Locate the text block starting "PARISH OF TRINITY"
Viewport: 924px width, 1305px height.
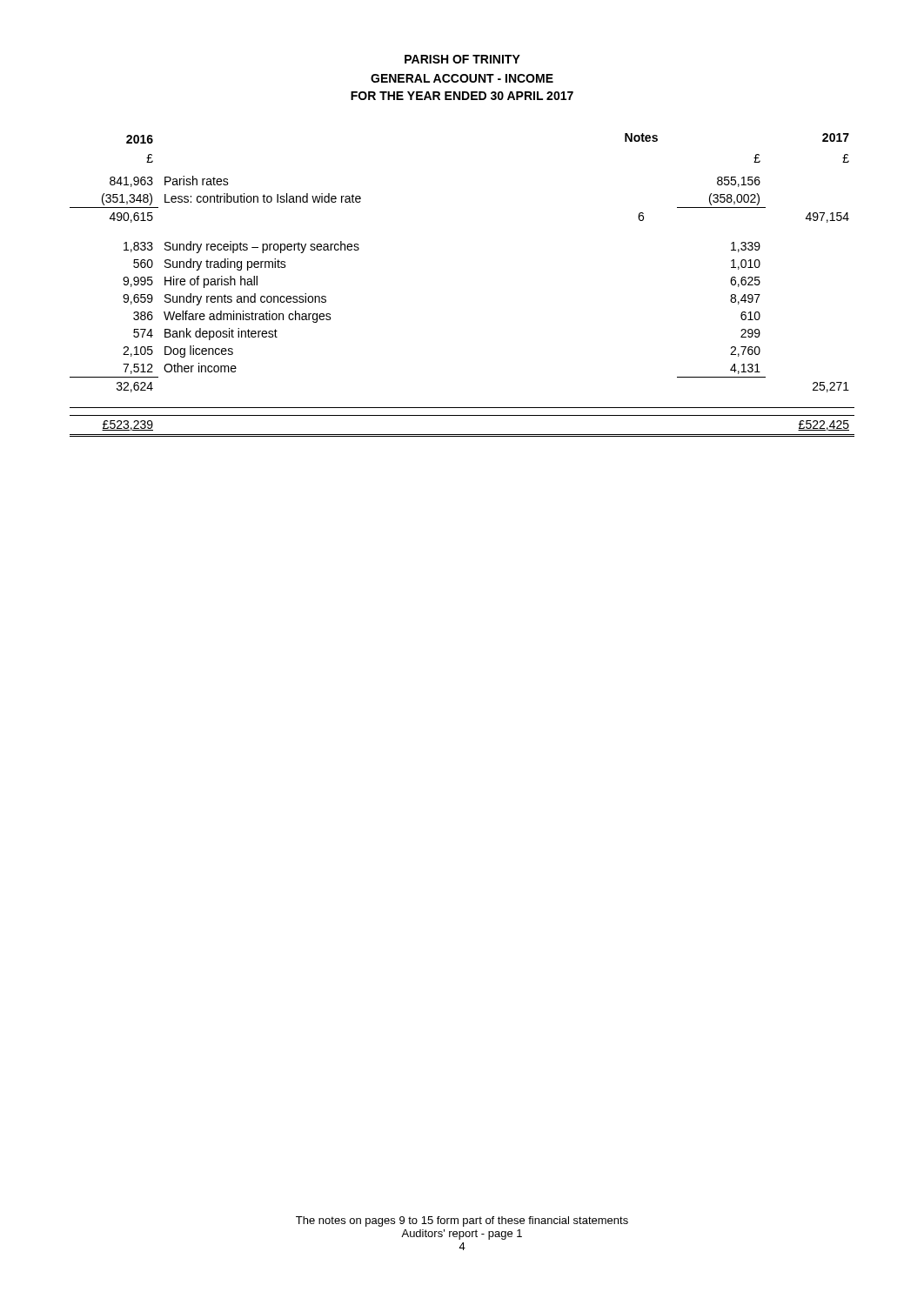coord(462,59)
